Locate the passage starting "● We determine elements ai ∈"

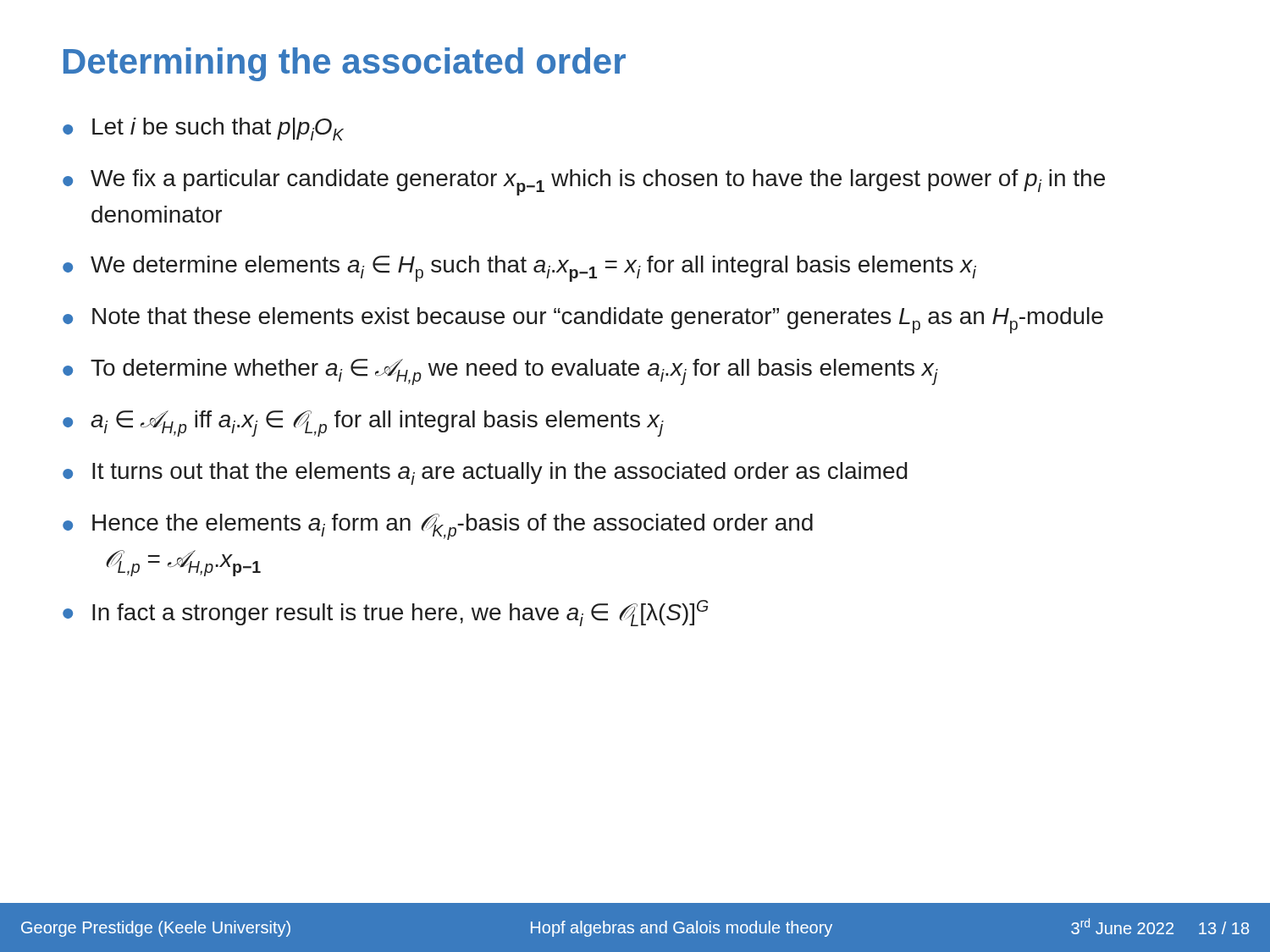point(635,266)
